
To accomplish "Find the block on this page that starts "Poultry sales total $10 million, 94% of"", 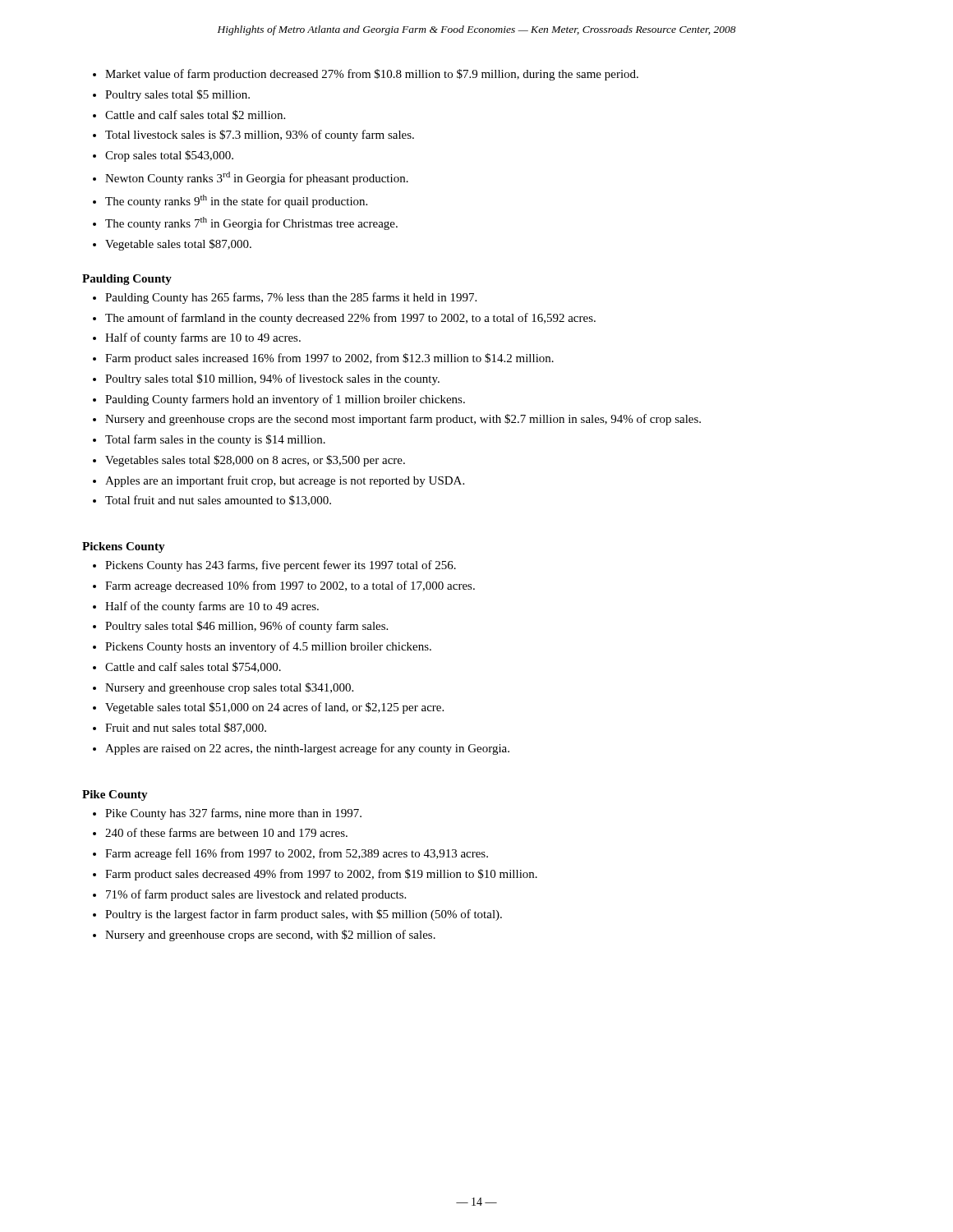I will click(x=273, y=378).
